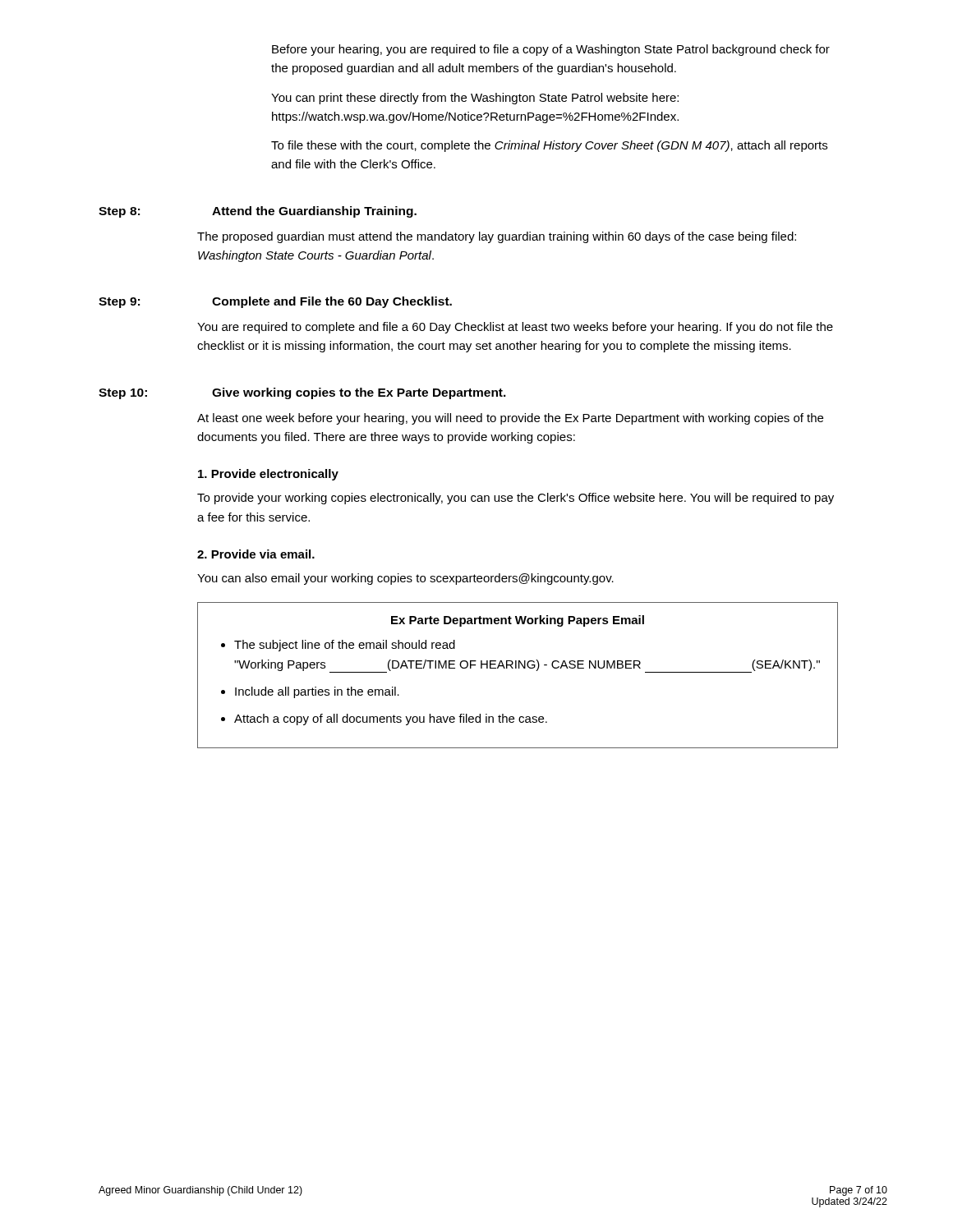
Task: Click on the block starting "You are required to complete and file"
Action: 518,336
